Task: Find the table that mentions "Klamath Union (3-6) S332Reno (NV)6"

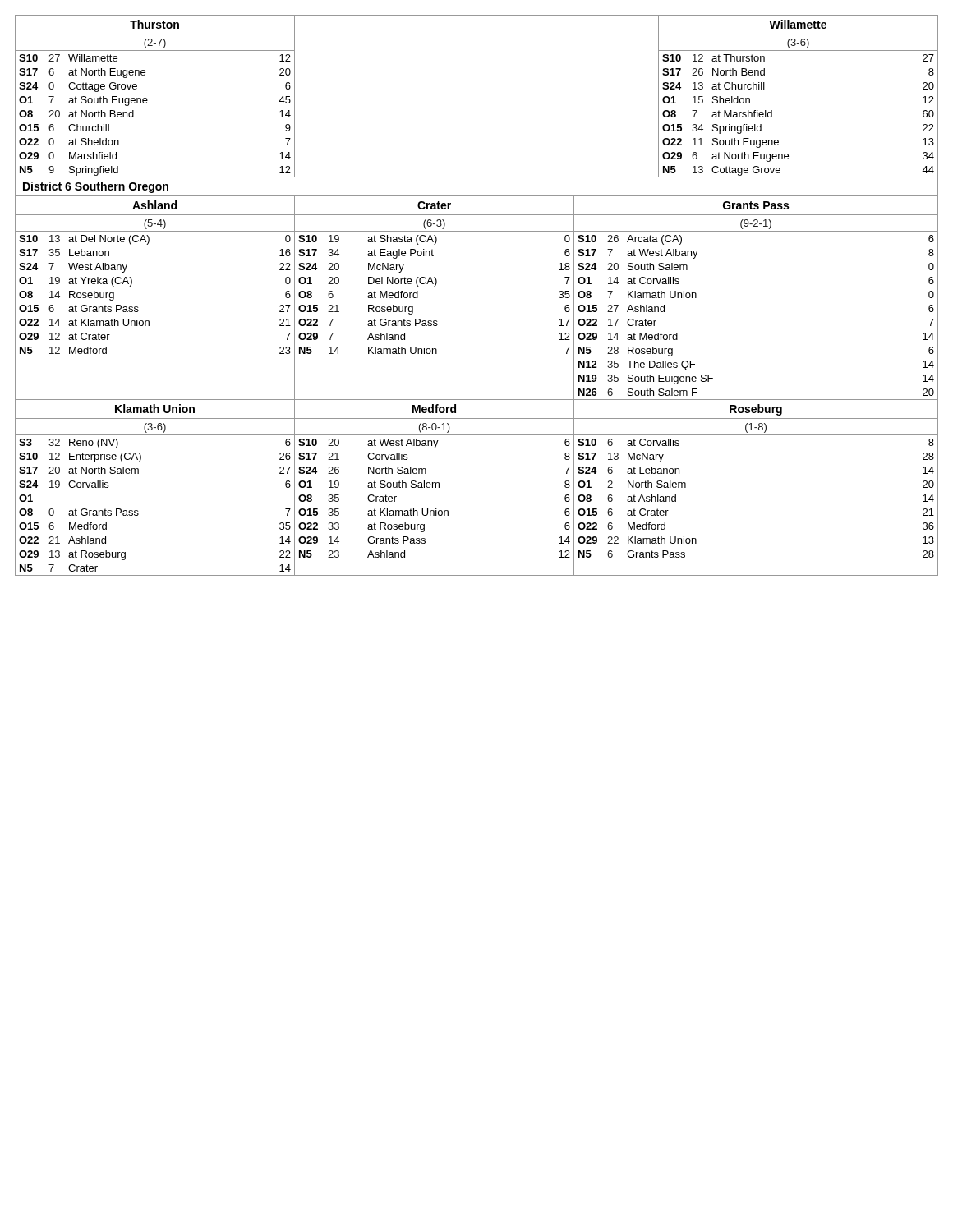Action: [155, 488]
